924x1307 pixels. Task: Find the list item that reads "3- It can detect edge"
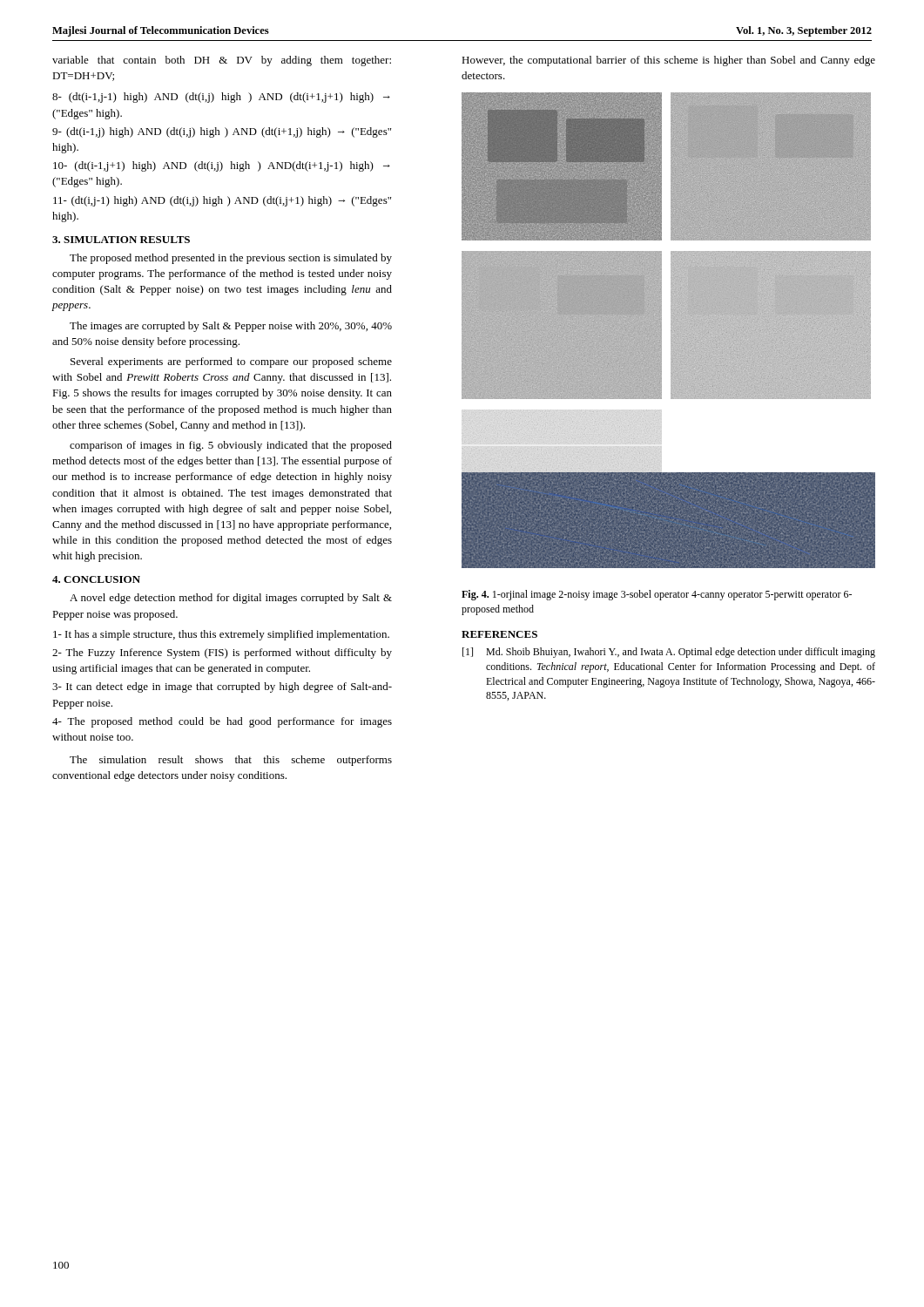click(x=222, y=694)
